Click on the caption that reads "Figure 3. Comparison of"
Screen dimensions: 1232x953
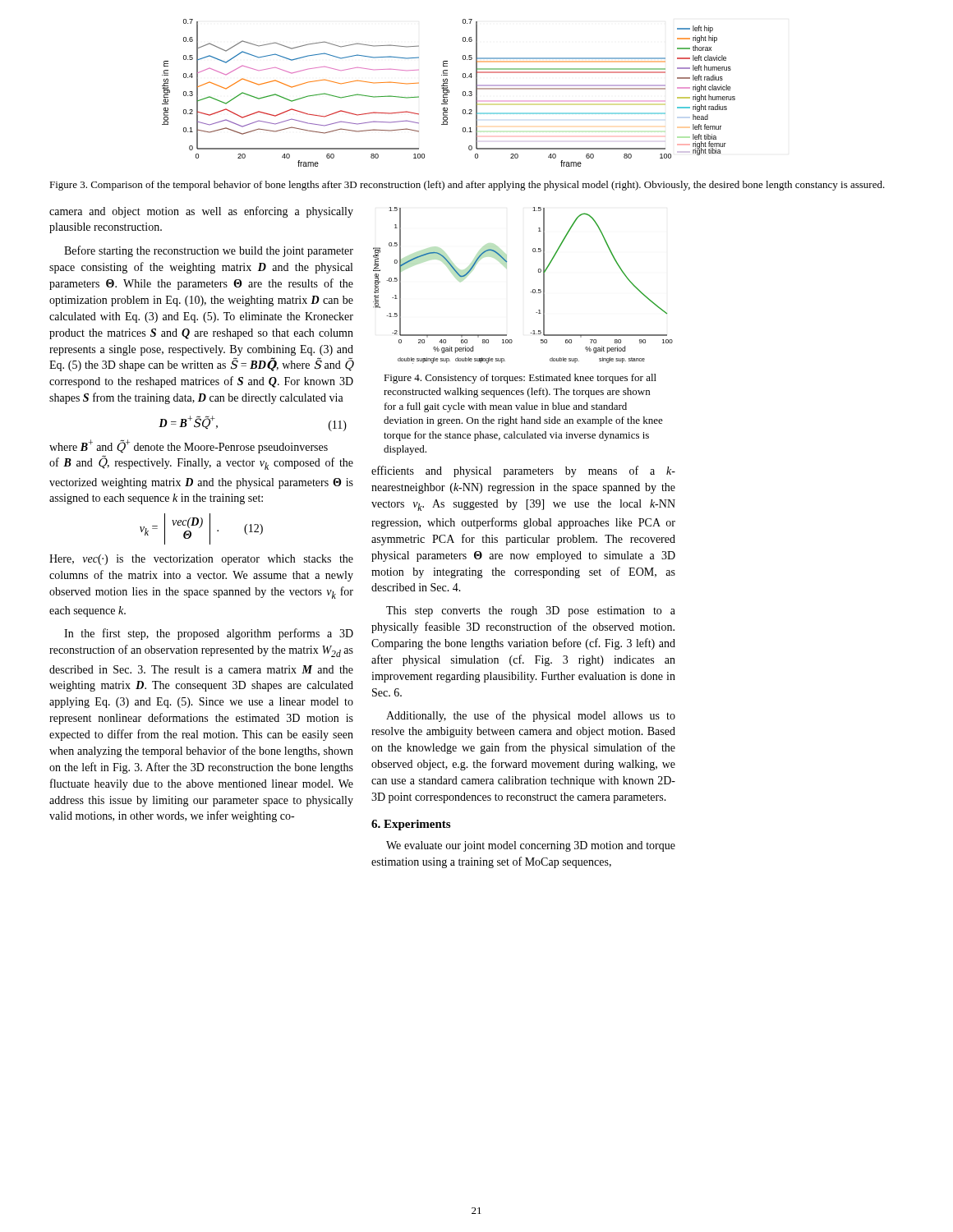pyautogui.click(x=467, y=184)
